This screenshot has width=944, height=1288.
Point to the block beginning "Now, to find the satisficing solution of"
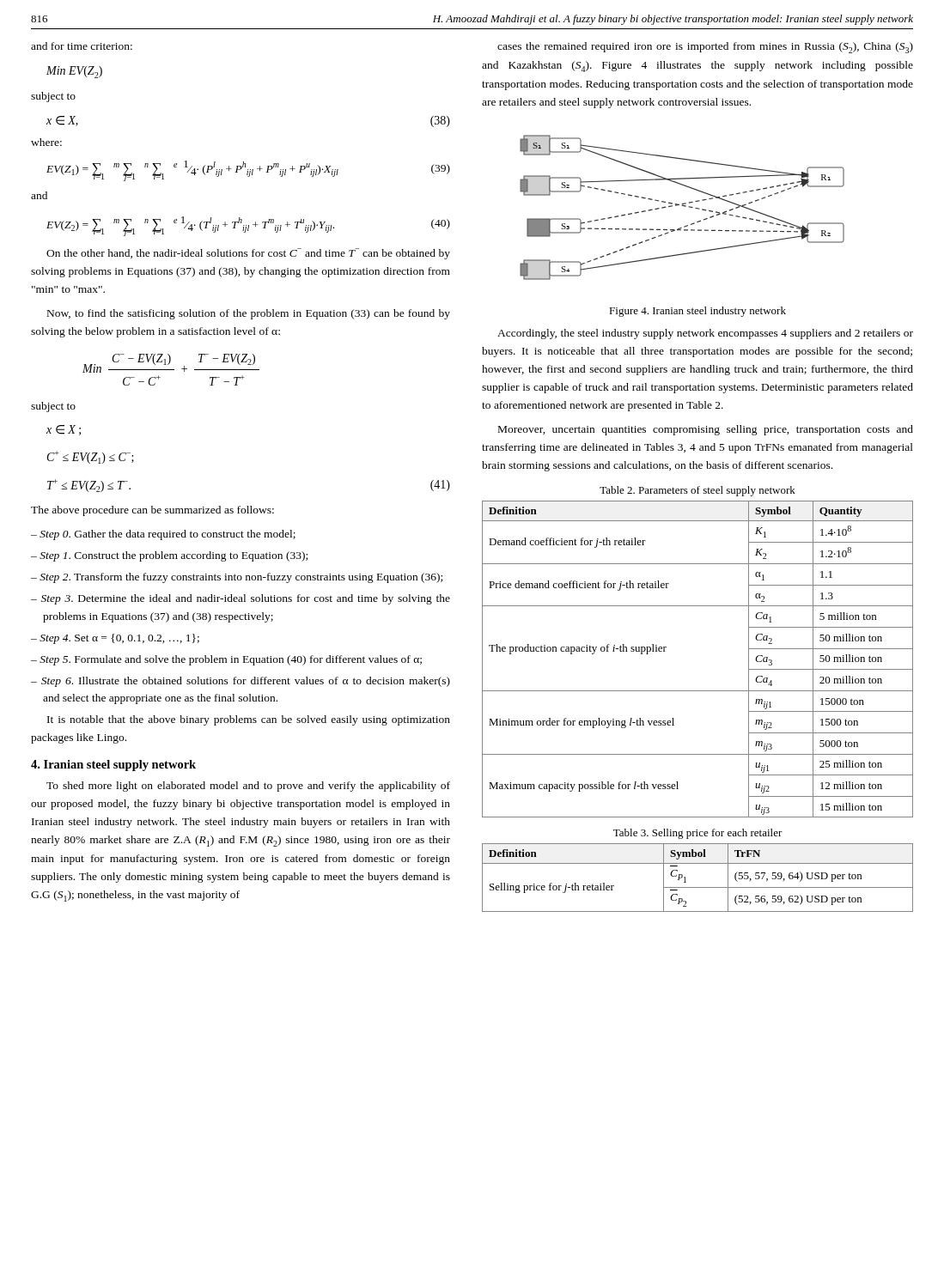(241, 322)
